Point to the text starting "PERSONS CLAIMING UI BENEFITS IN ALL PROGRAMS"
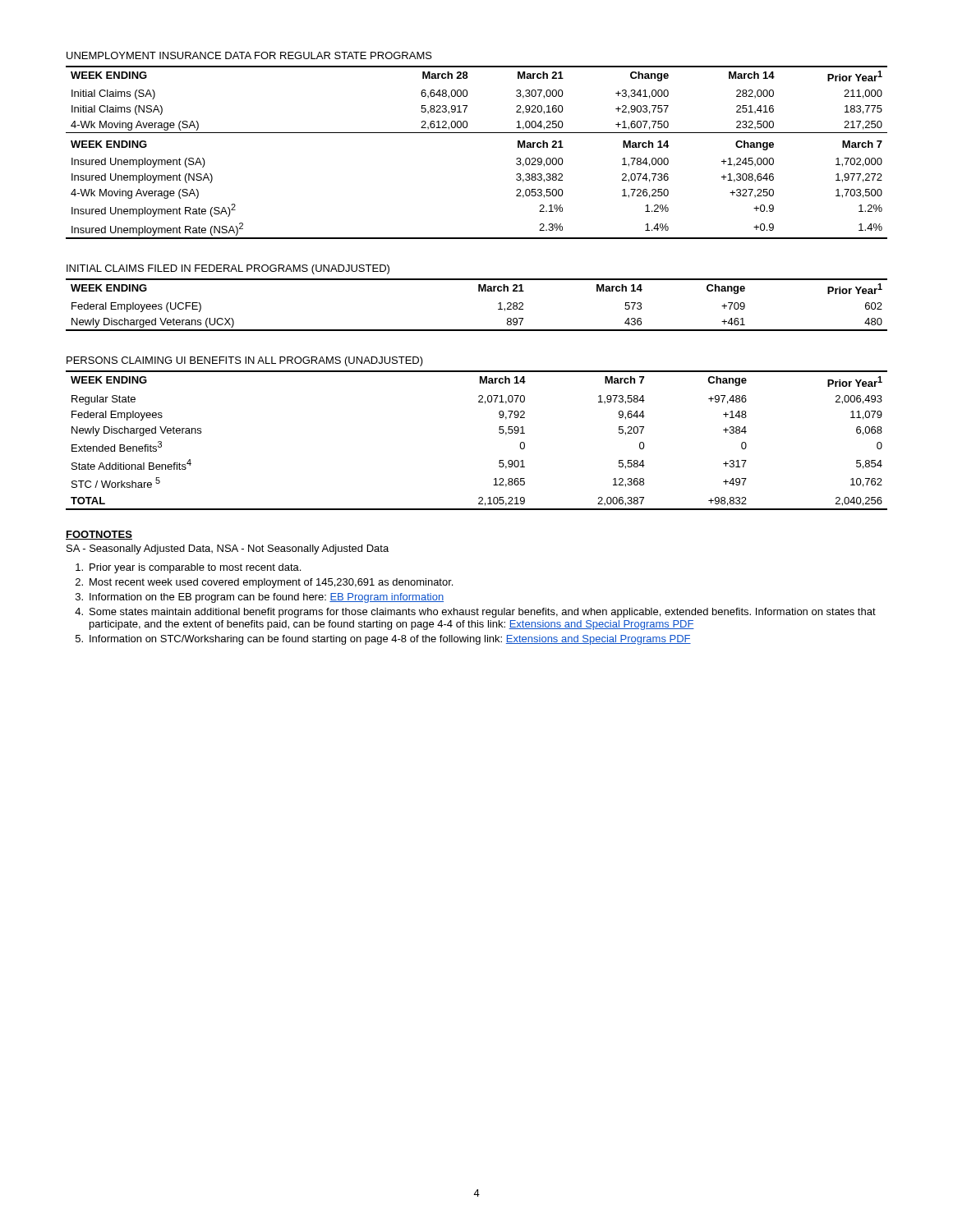953x1232 pixels. coord(244,360)
